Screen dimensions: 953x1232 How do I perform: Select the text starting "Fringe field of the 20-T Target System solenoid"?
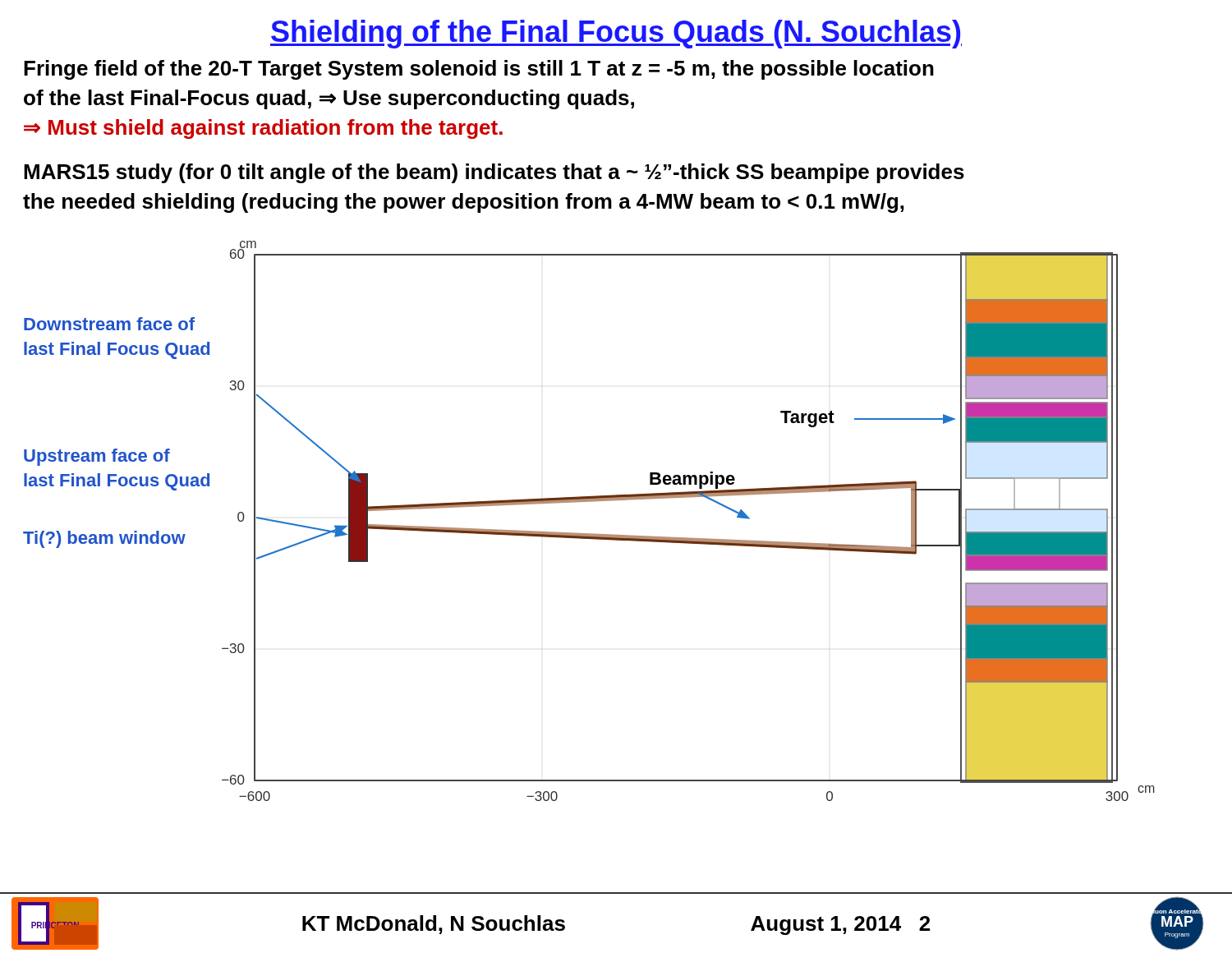click(x=479, y=83)
